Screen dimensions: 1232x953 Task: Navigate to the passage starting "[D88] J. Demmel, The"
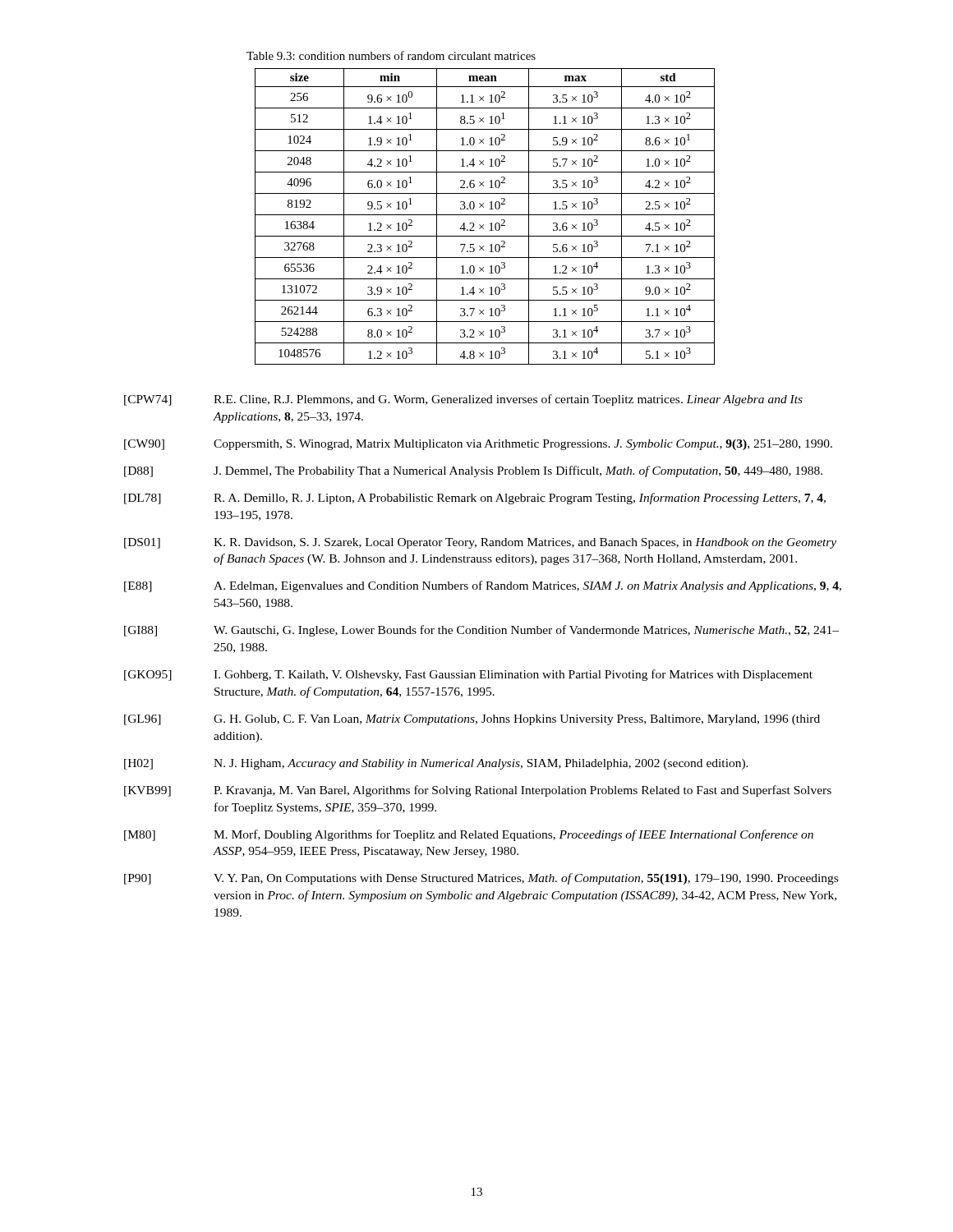click(485, 471)
